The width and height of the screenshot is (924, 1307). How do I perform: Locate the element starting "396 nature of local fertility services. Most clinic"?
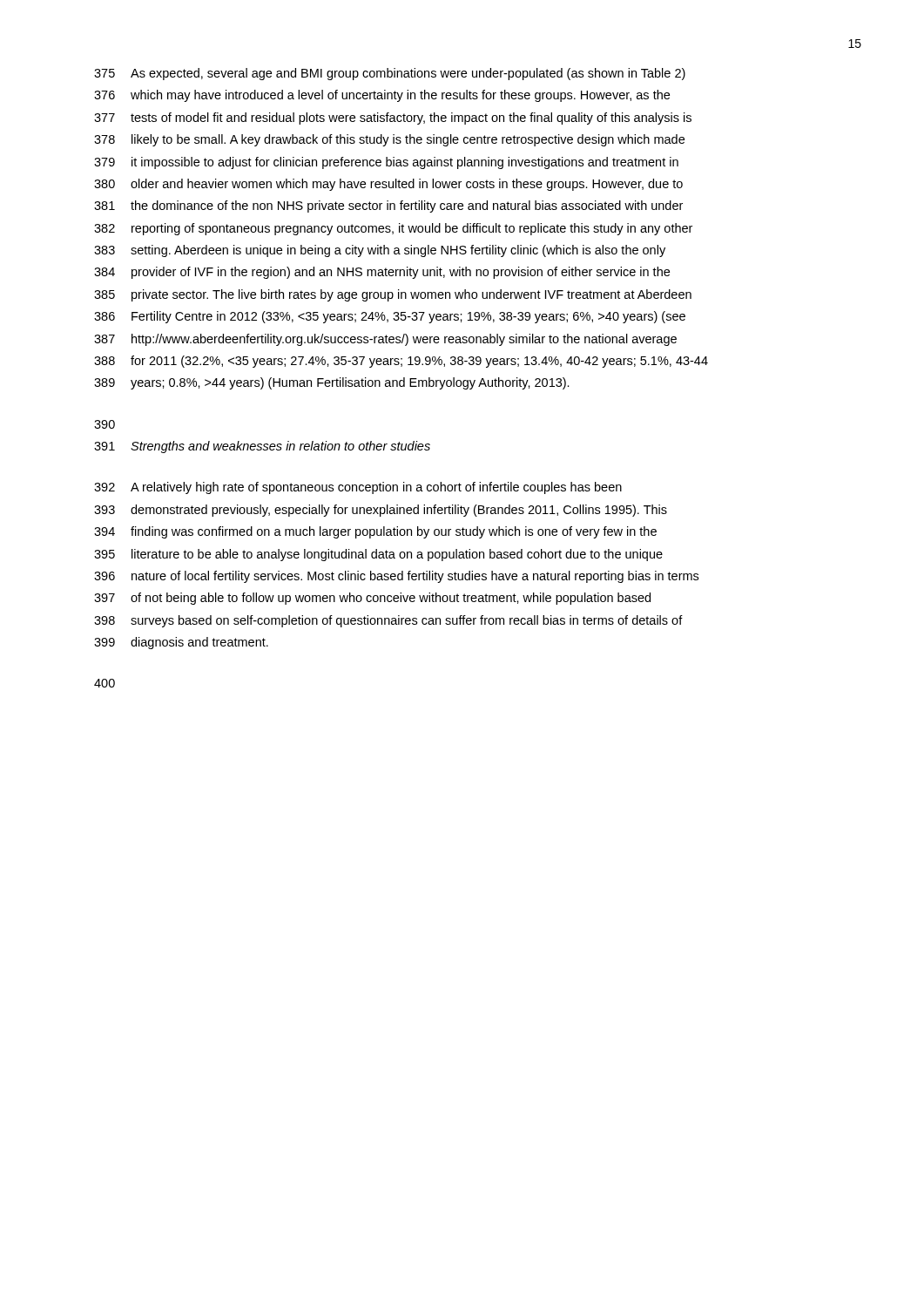[478, 576]
